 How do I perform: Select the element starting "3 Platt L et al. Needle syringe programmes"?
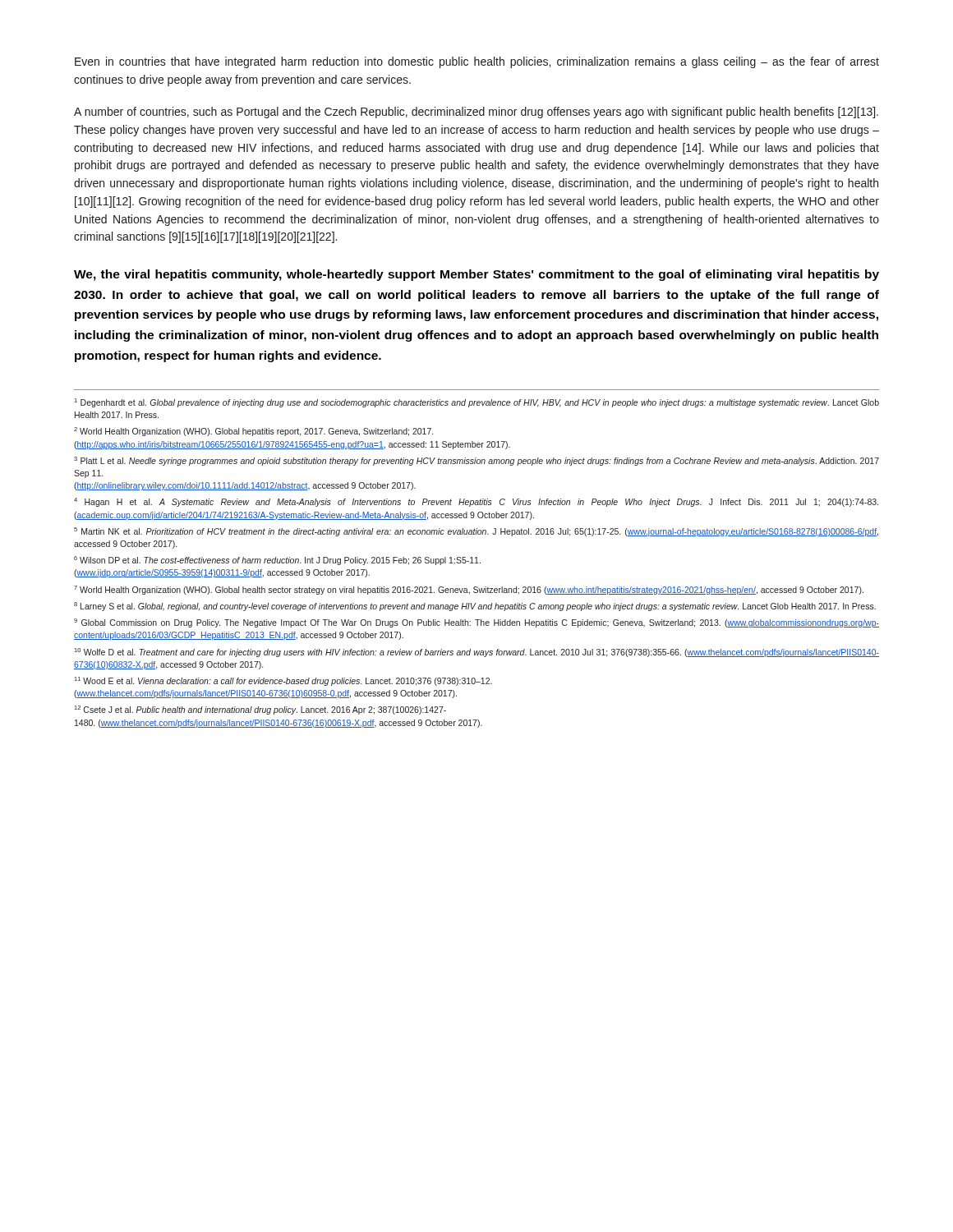point(476,473)
